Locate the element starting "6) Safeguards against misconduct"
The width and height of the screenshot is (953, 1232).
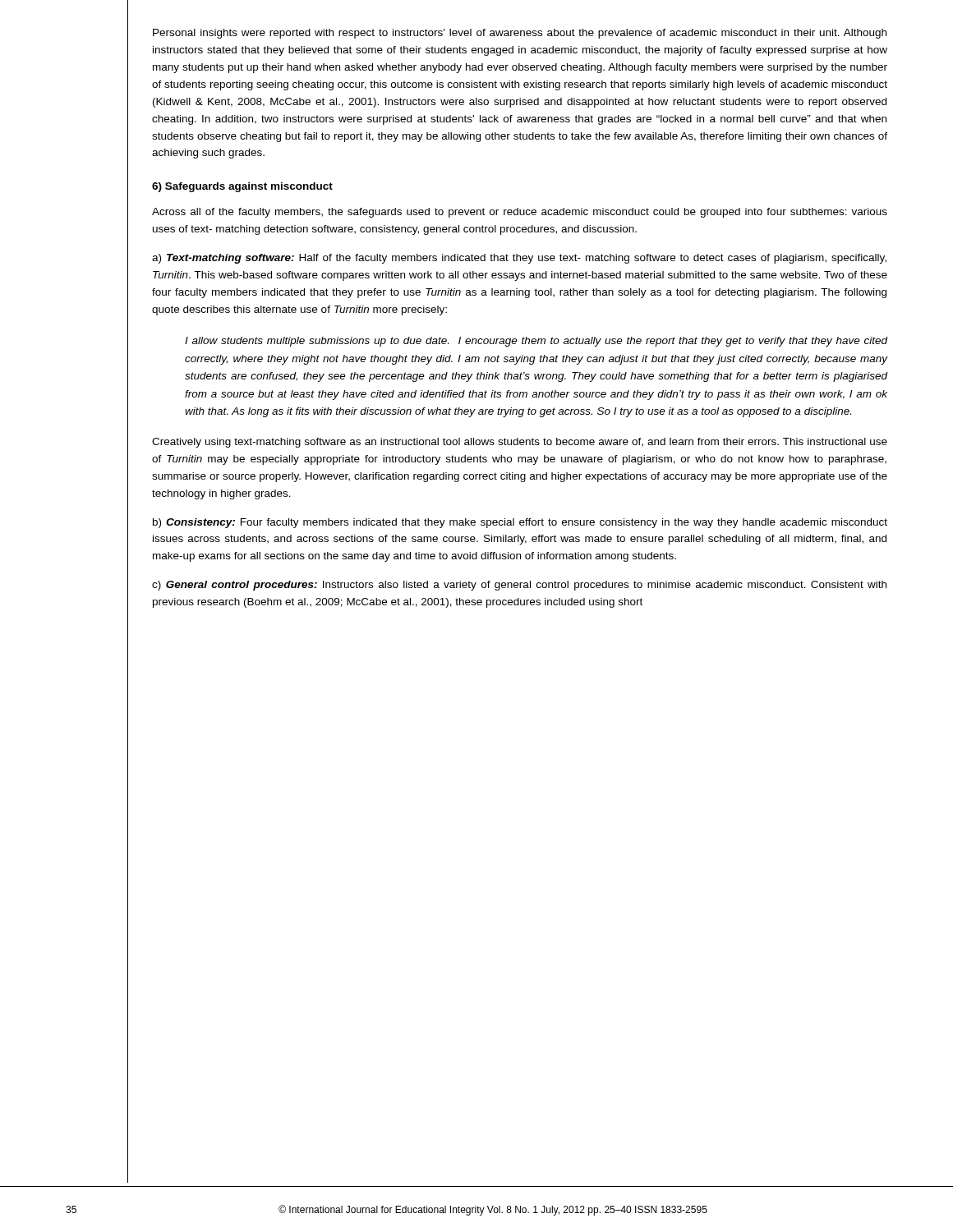pyautogui.click(x=242, y=186)
